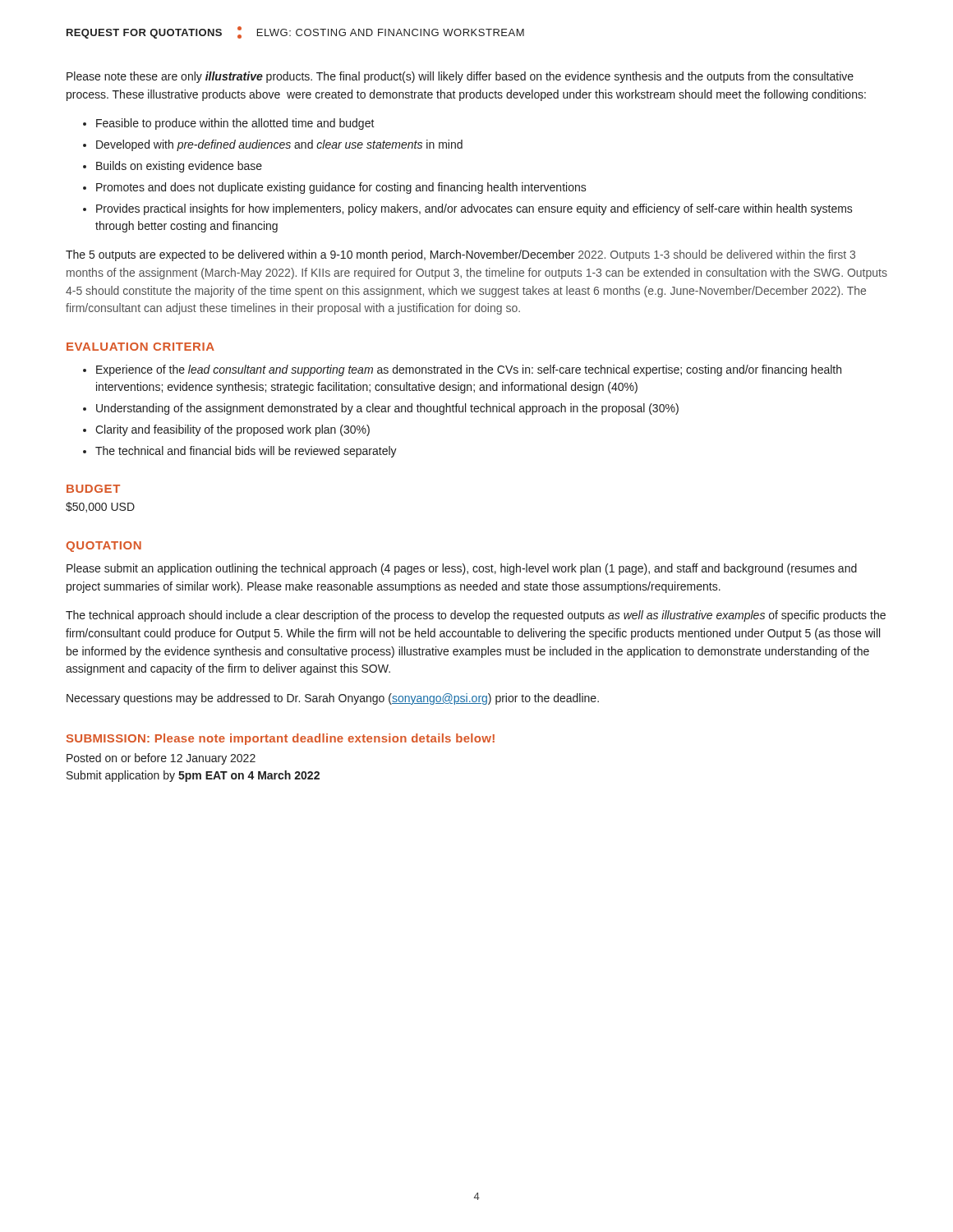This screenshot has width=953, height=1232.
Task: Locate the list item that reads "Experience of the lead consultant and"
Action: [x=469, y=378]
